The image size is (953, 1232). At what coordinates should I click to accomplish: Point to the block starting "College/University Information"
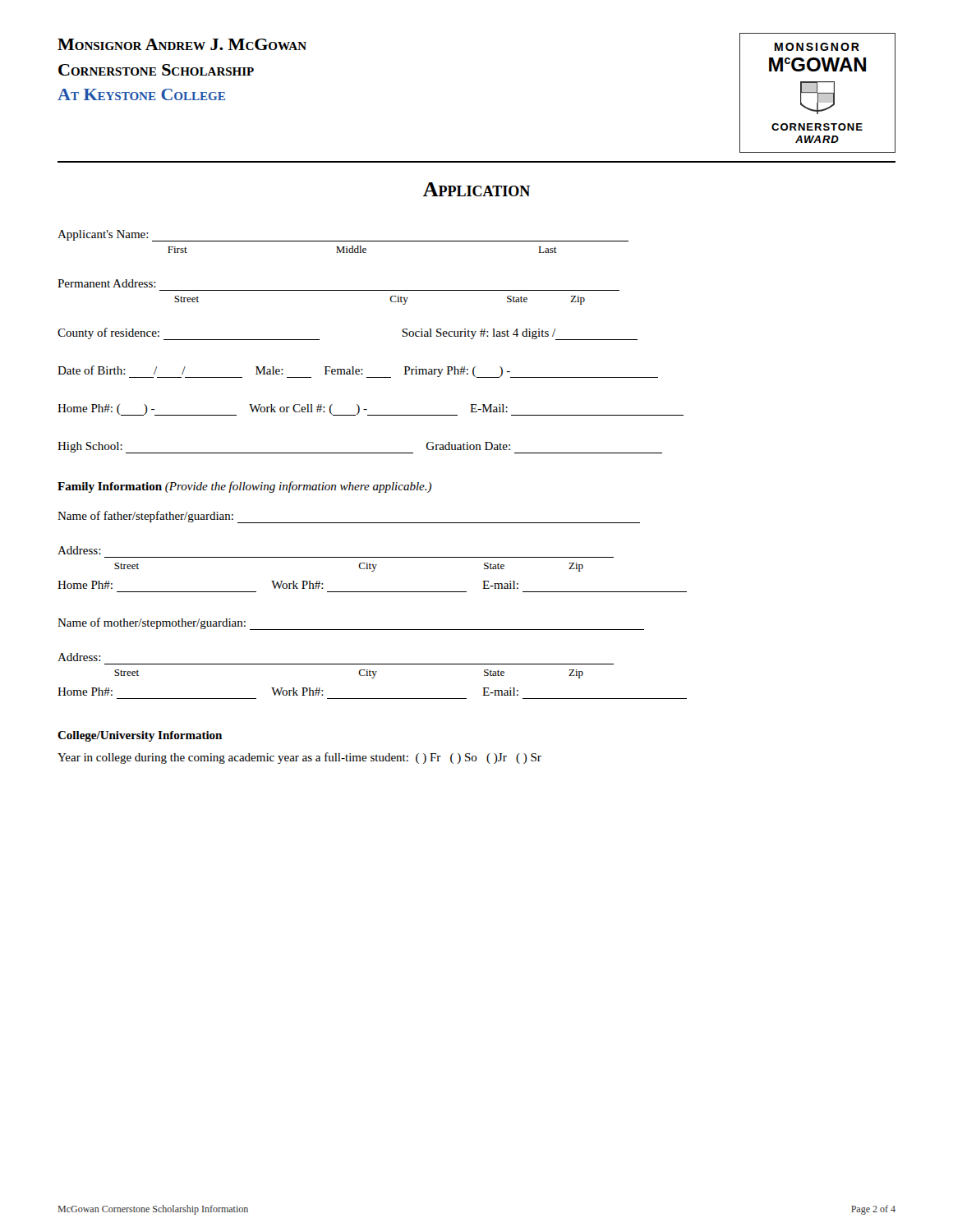[140, 735]
